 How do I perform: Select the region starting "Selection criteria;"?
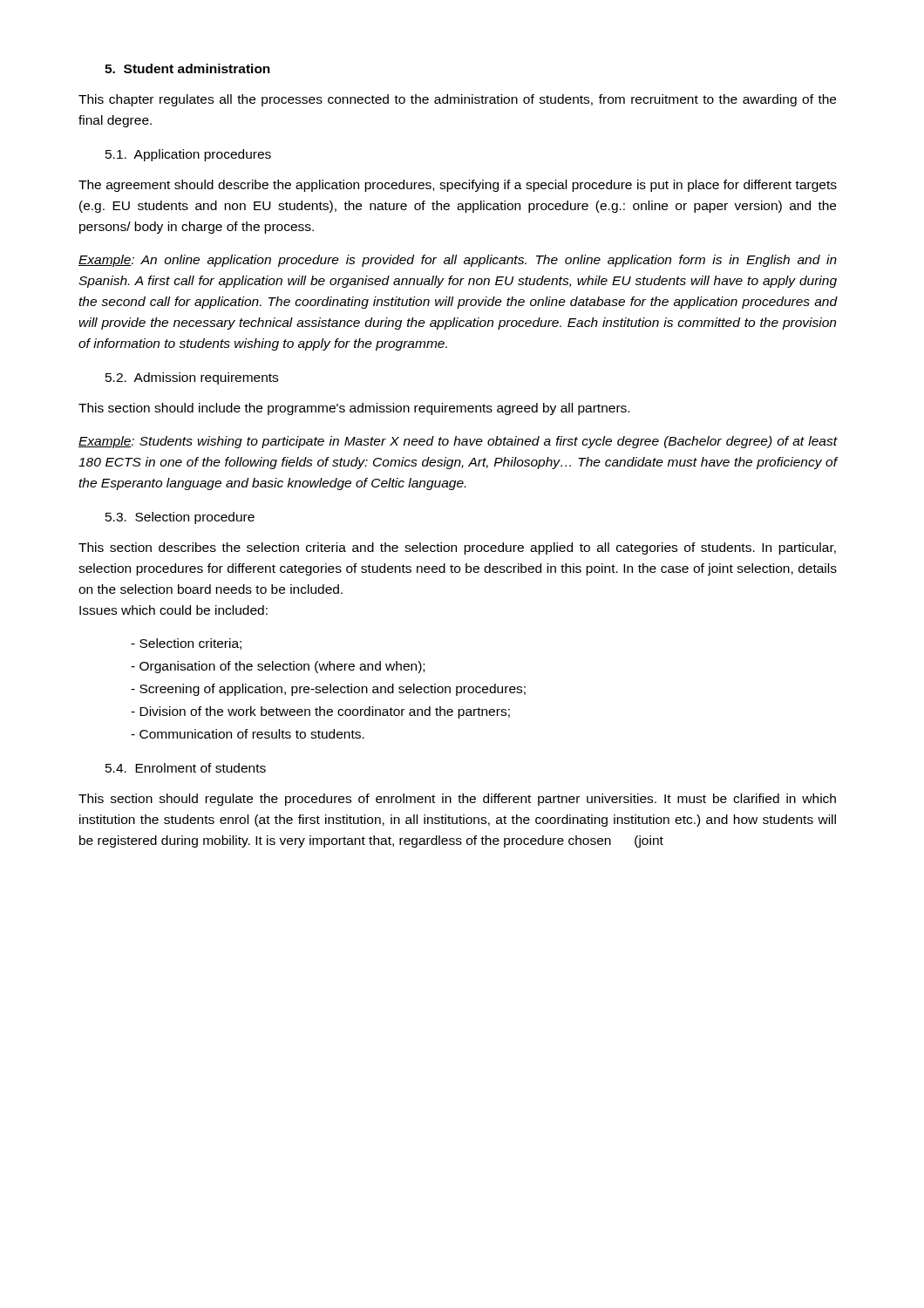pyautogui.click(x=187, y=643)
